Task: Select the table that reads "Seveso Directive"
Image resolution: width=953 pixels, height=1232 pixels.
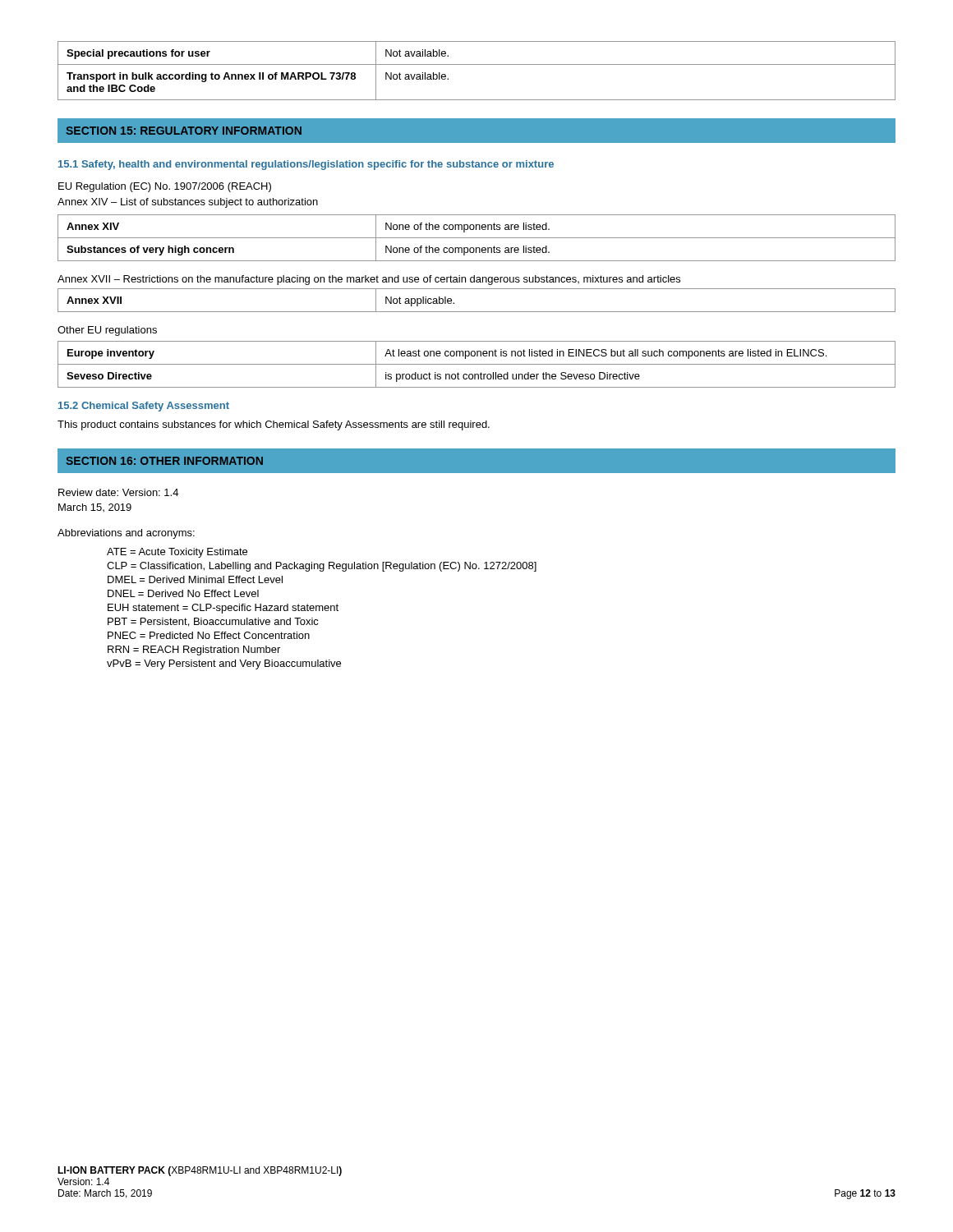Action: [476, 364]
